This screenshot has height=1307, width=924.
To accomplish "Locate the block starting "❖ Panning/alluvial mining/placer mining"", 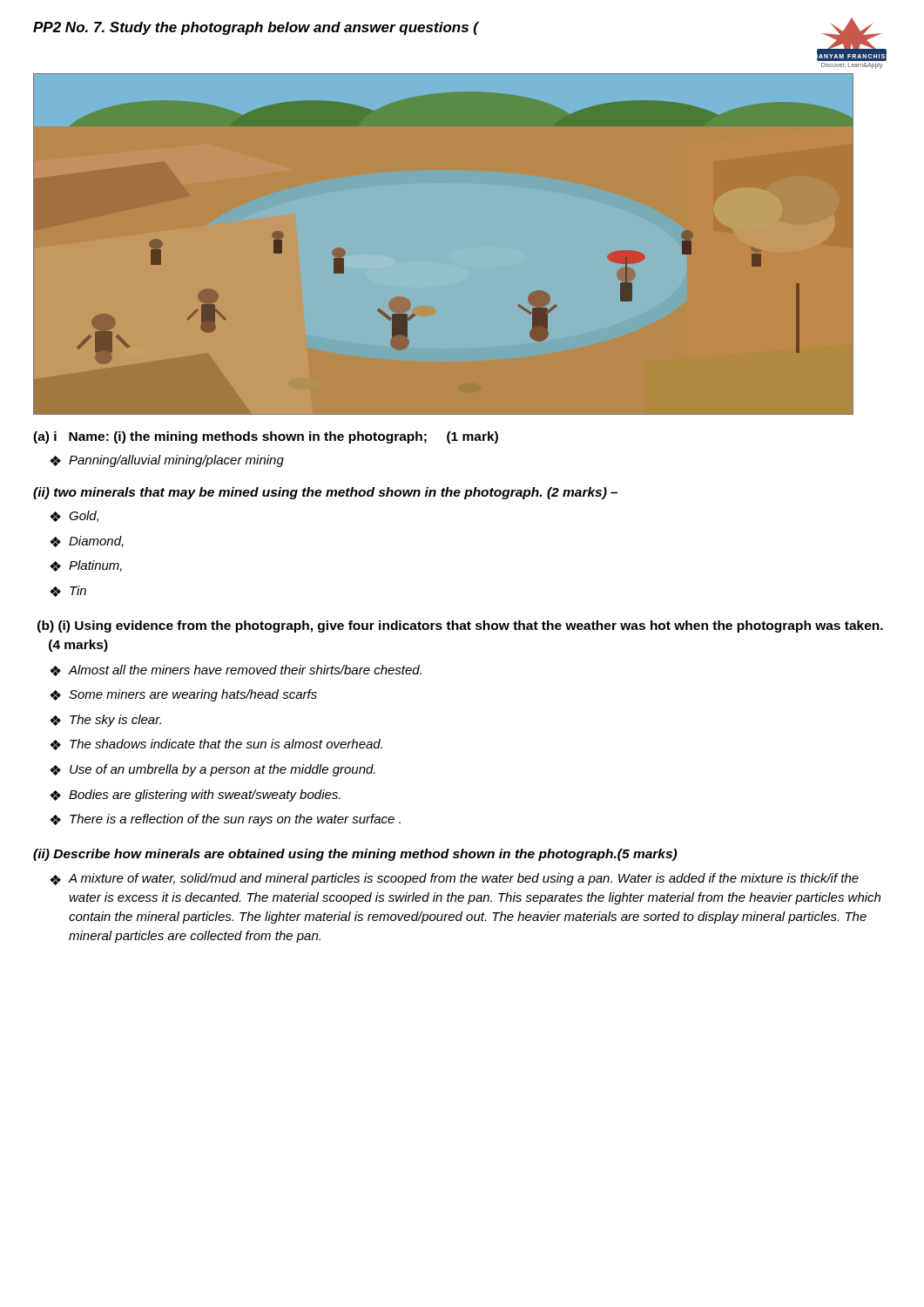I will (x=167, y=461).
